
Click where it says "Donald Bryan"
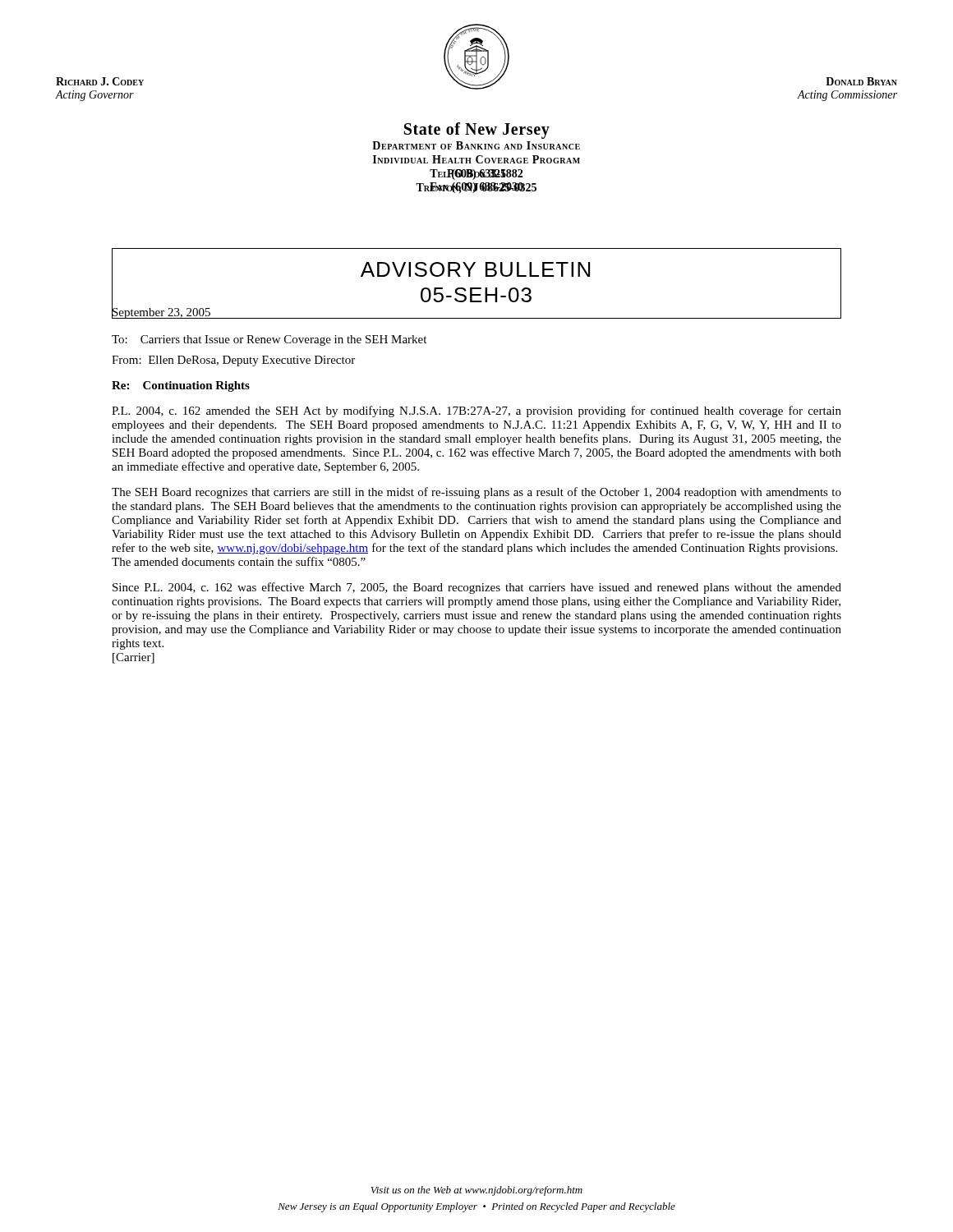(862, 82)
